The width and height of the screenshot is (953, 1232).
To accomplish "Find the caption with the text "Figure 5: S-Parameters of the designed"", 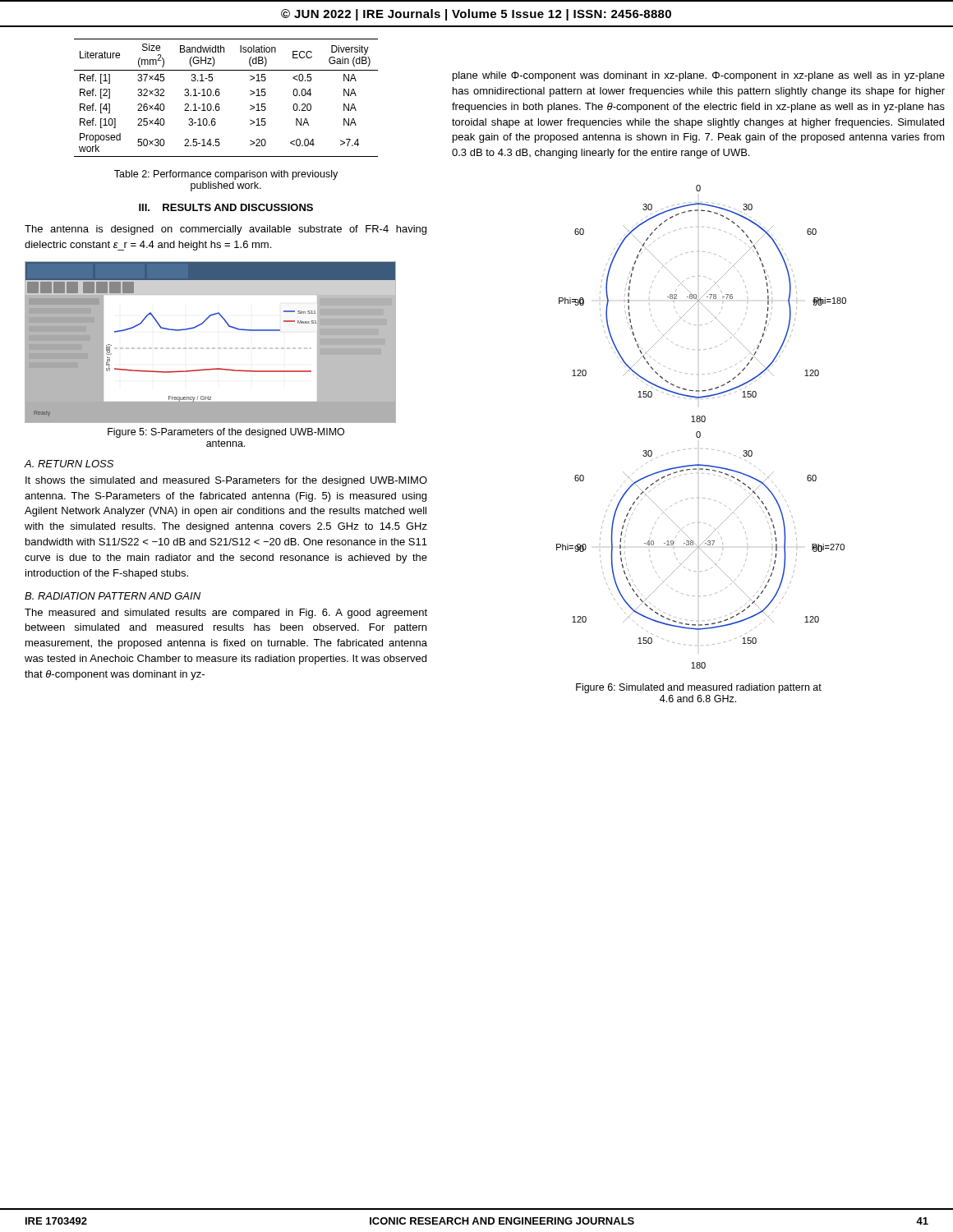I will (226, 438).
